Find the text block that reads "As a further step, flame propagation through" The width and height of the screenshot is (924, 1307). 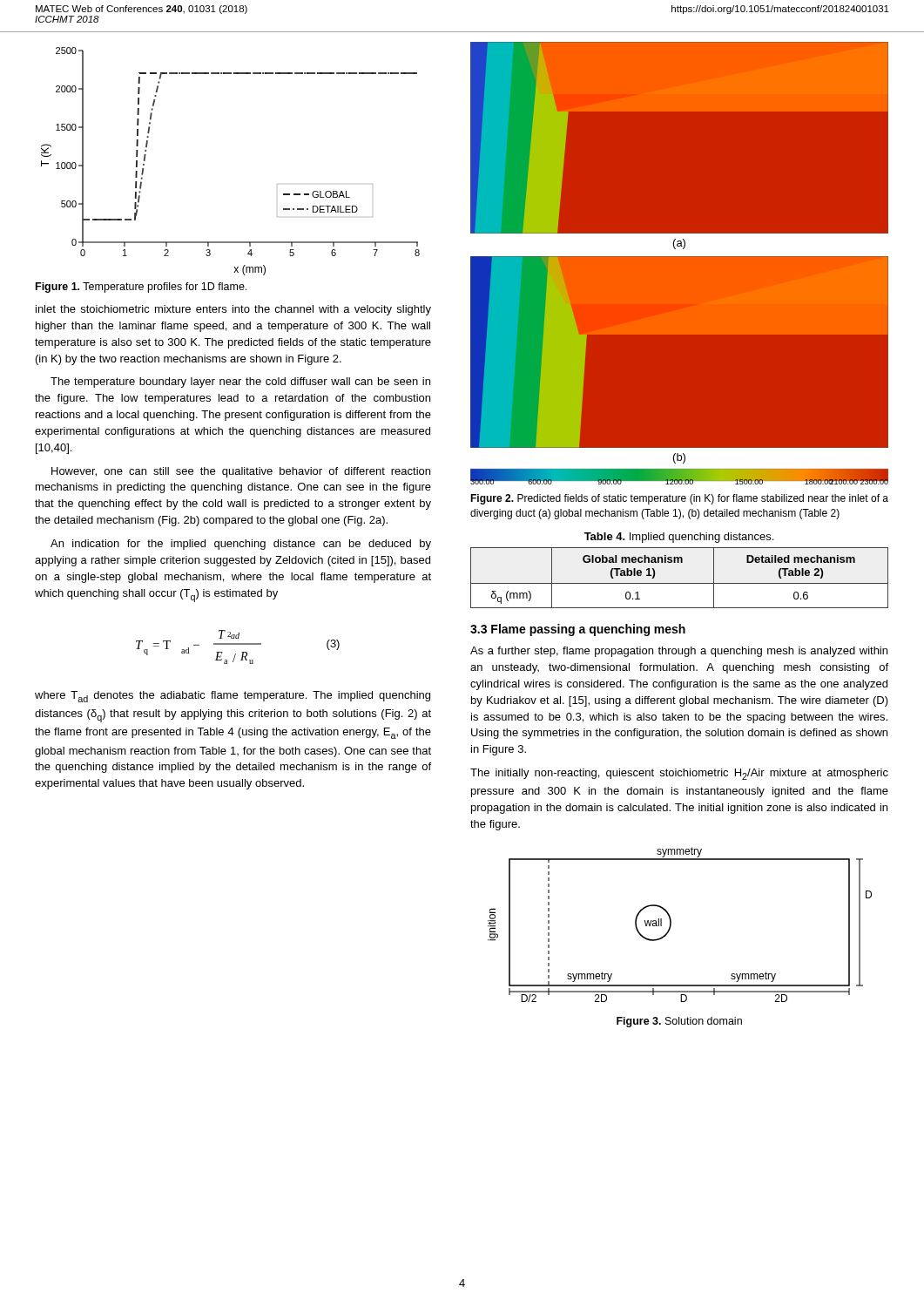pos(679,700)
